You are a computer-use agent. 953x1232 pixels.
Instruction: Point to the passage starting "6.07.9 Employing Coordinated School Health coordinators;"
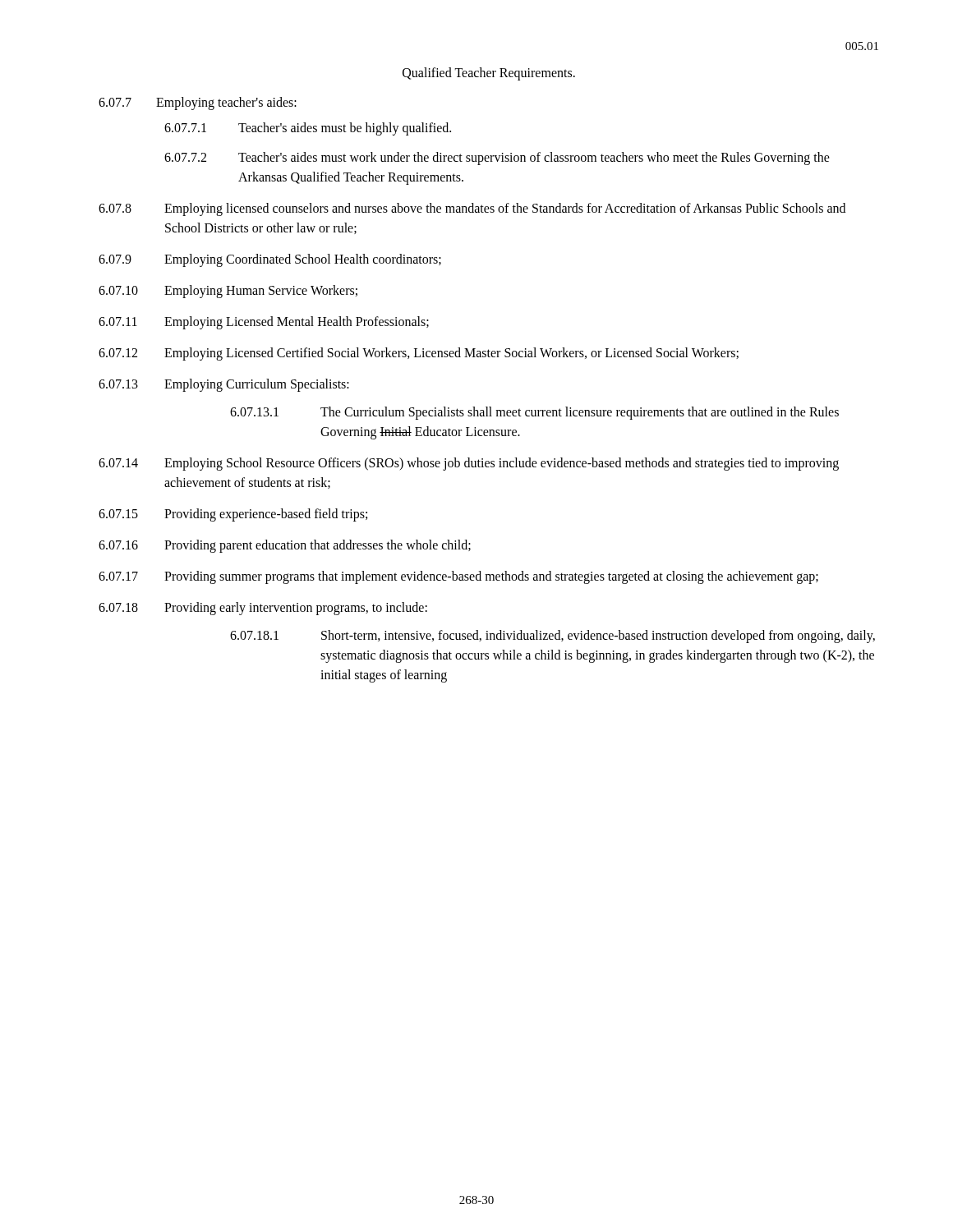(270, 260)
